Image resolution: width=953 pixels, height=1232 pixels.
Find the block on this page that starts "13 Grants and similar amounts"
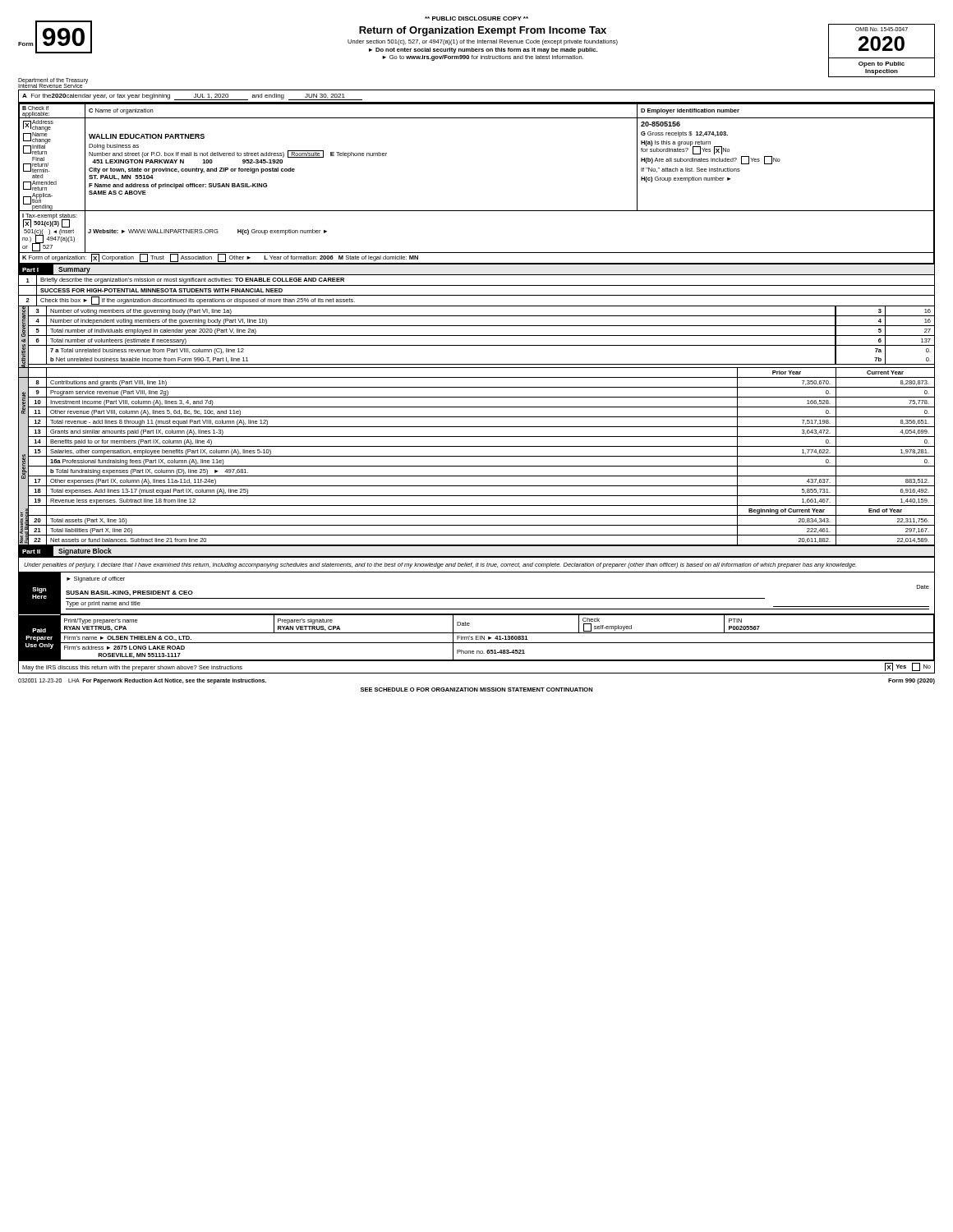pyautogui.click(x=481, y=432)
